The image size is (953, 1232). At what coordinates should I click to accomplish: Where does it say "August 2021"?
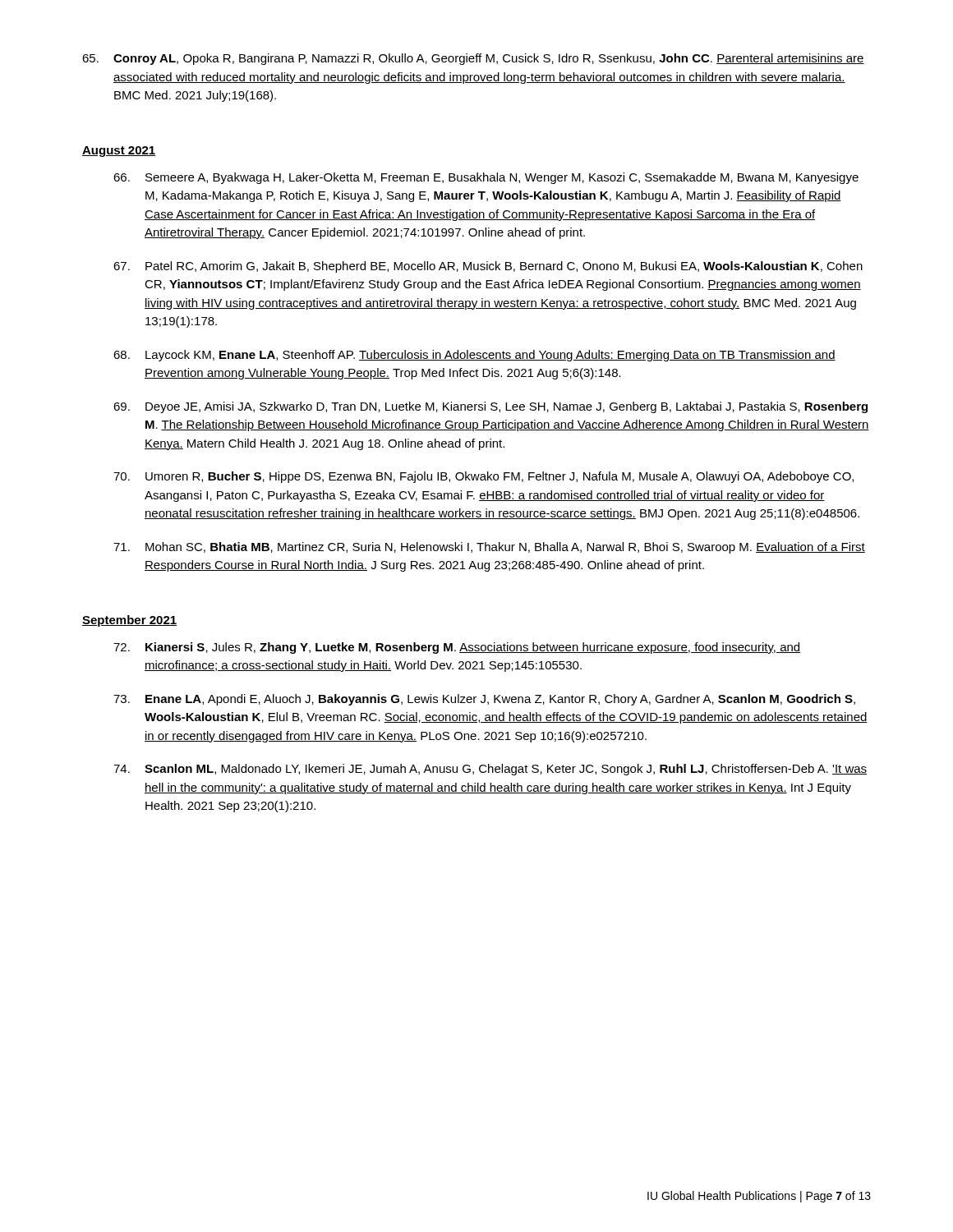[x=119, y=150]
